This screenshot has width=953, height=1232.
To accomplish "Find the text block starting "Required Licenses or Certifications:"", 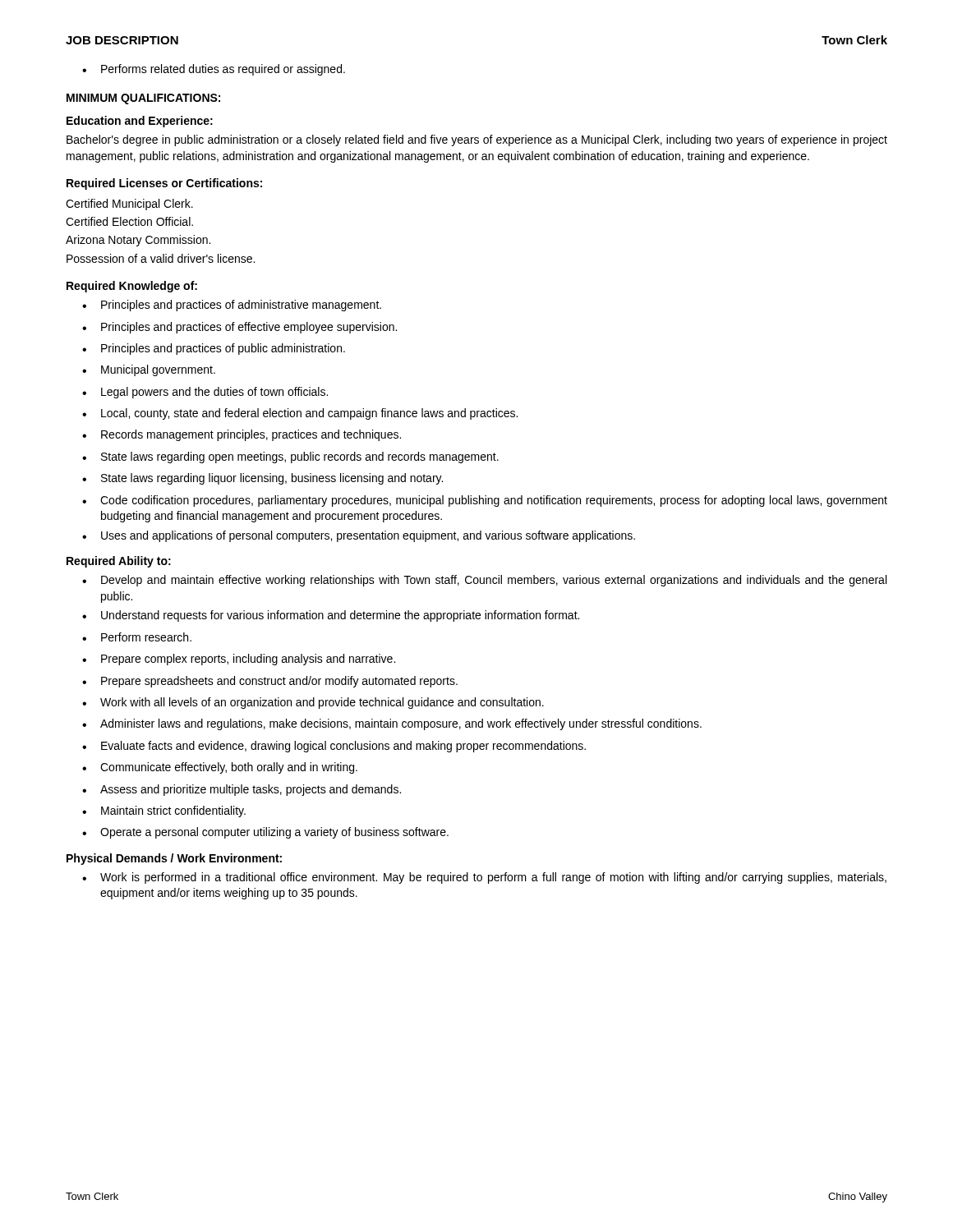I will click(x=164, y=183).
